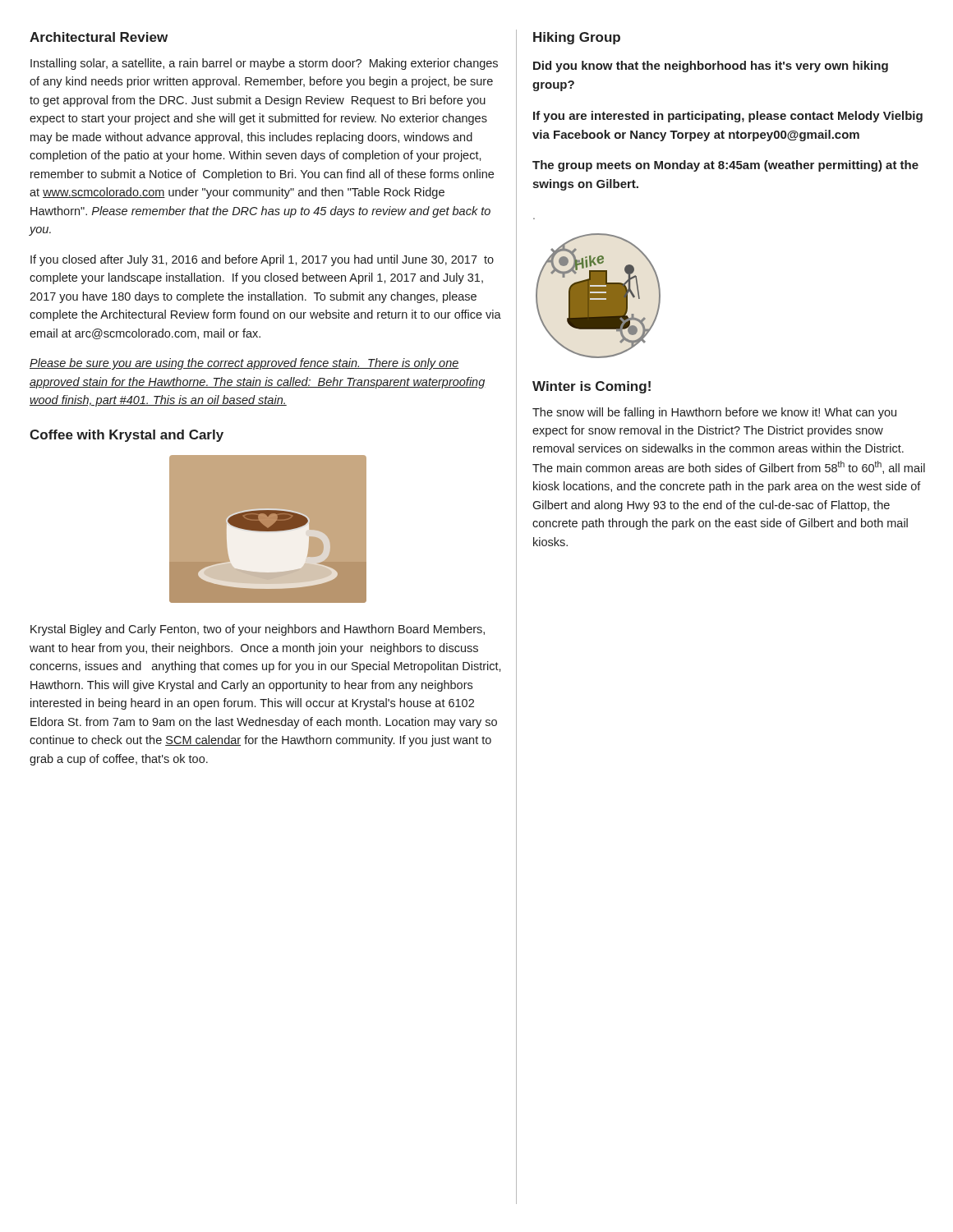Find the photo
953x1232 pixels.
[268, 530]
